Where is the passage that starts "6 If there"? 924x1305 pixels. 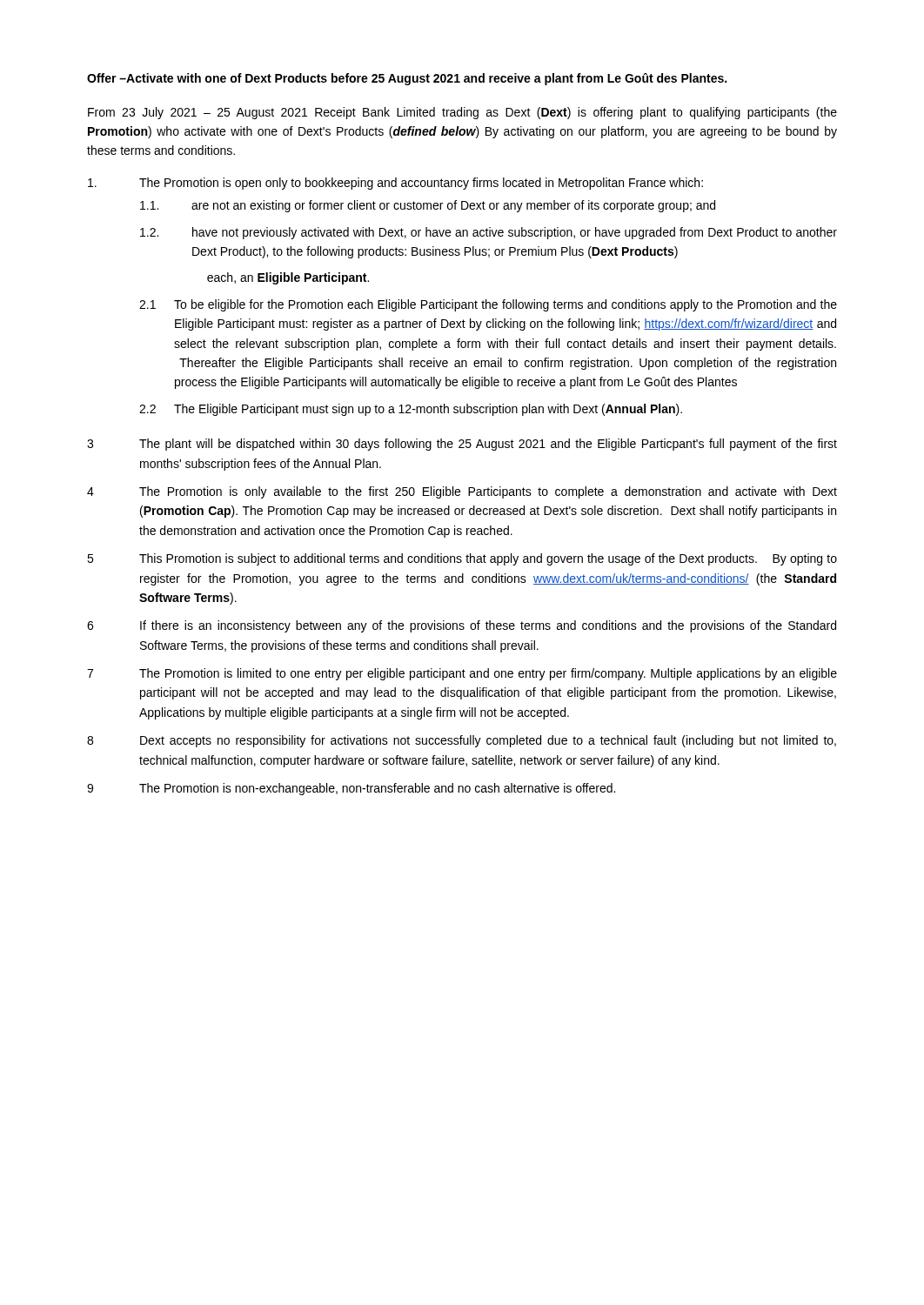pyautogui.click(x=462, y=636)
